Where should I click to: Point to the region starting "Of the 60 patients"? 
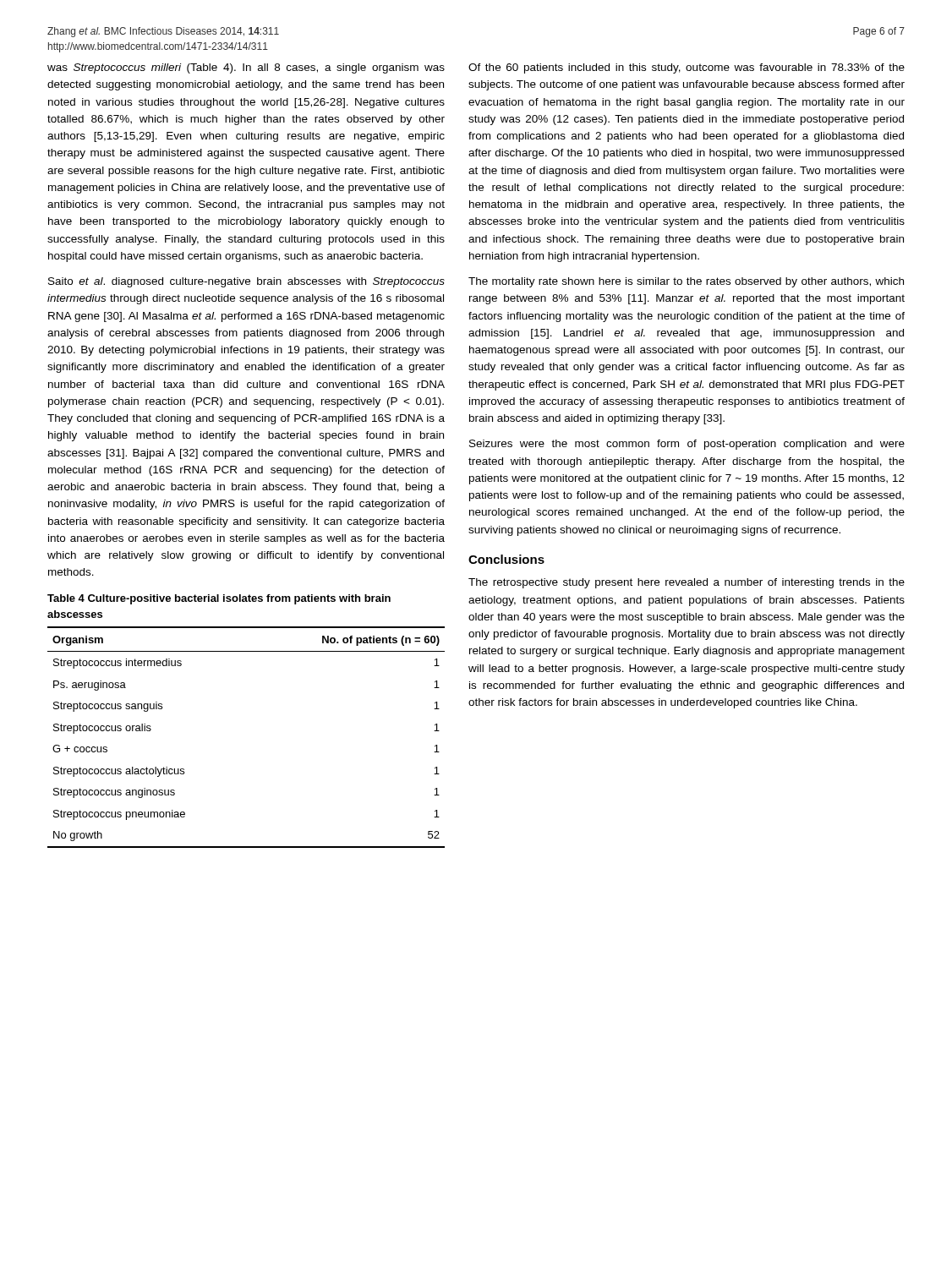(x=687, y=162)
